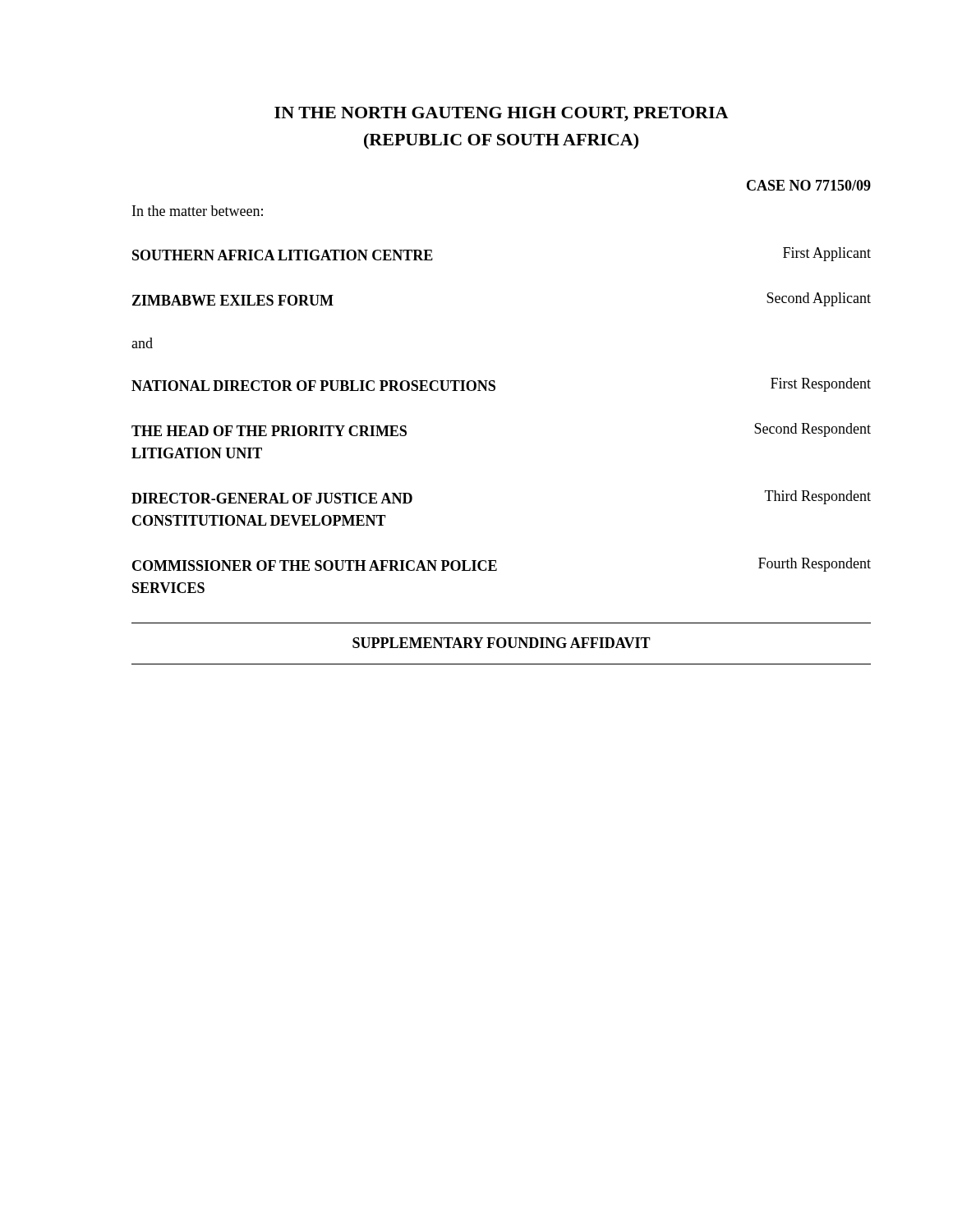Viewport: 953px width, 1232px height.
Task: Locate the text containing "SOUTHERN AFRICA LITIGATION CENTRE First Applicant"
Action: [294, 253]
